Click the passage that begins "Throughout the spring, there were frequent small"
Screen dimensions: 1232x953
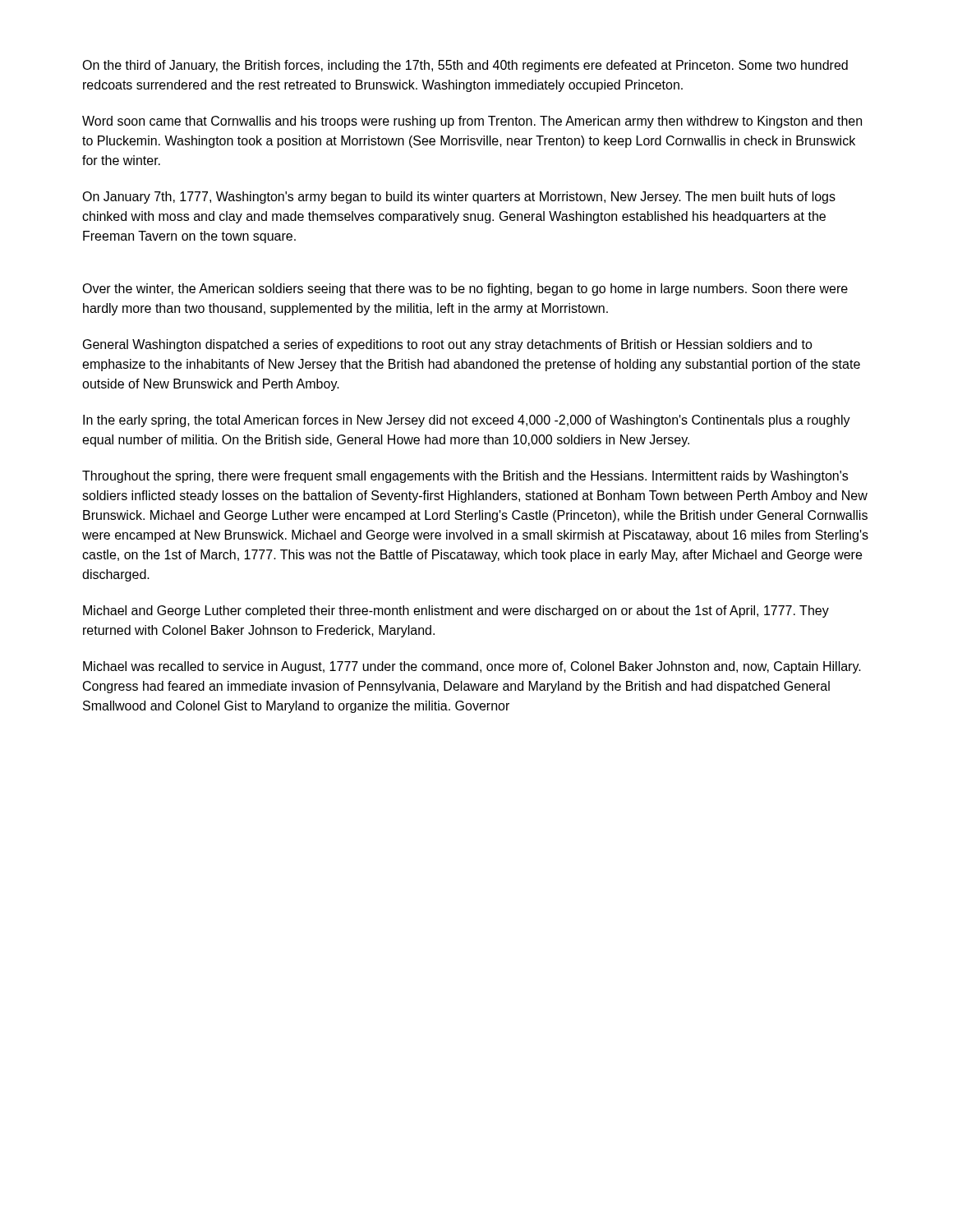pos(475,525)
